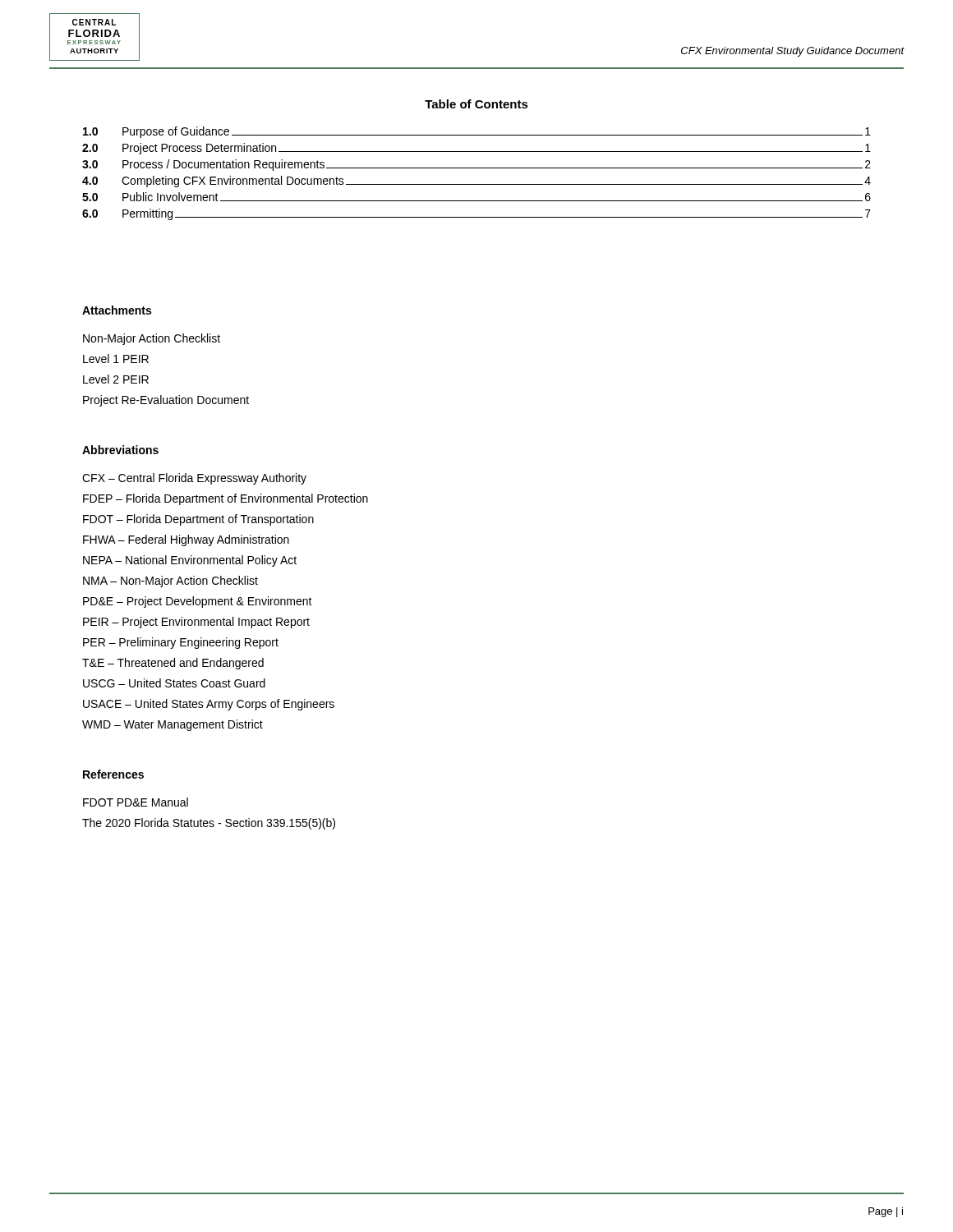This screenshot has height=1232, width=953.
Task: Locate the region starting "Level 1 PEIR"
Action: point(116,359)
